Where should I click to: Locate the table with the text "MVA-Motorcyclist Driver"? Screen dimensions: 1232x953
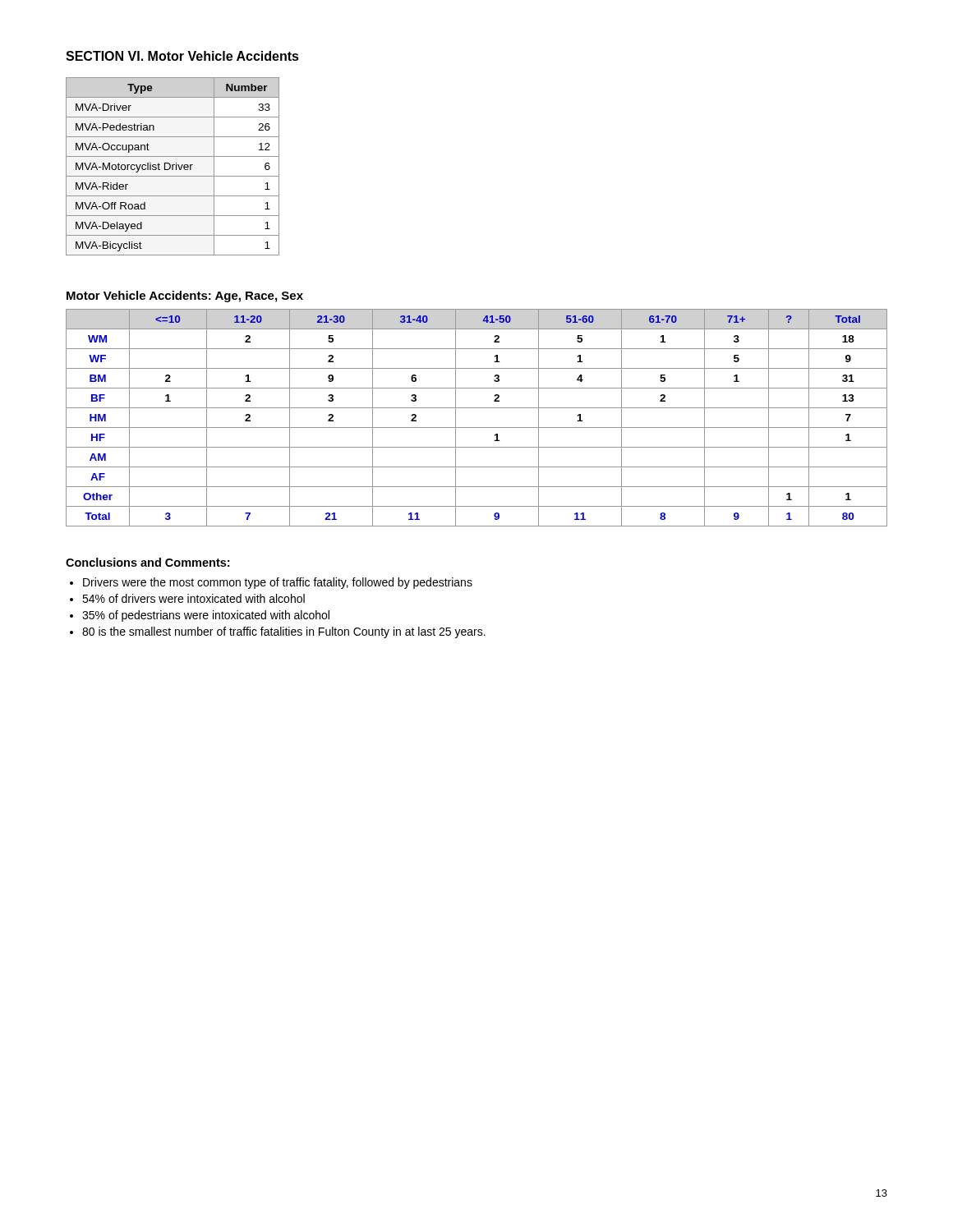tap(476, 166)
